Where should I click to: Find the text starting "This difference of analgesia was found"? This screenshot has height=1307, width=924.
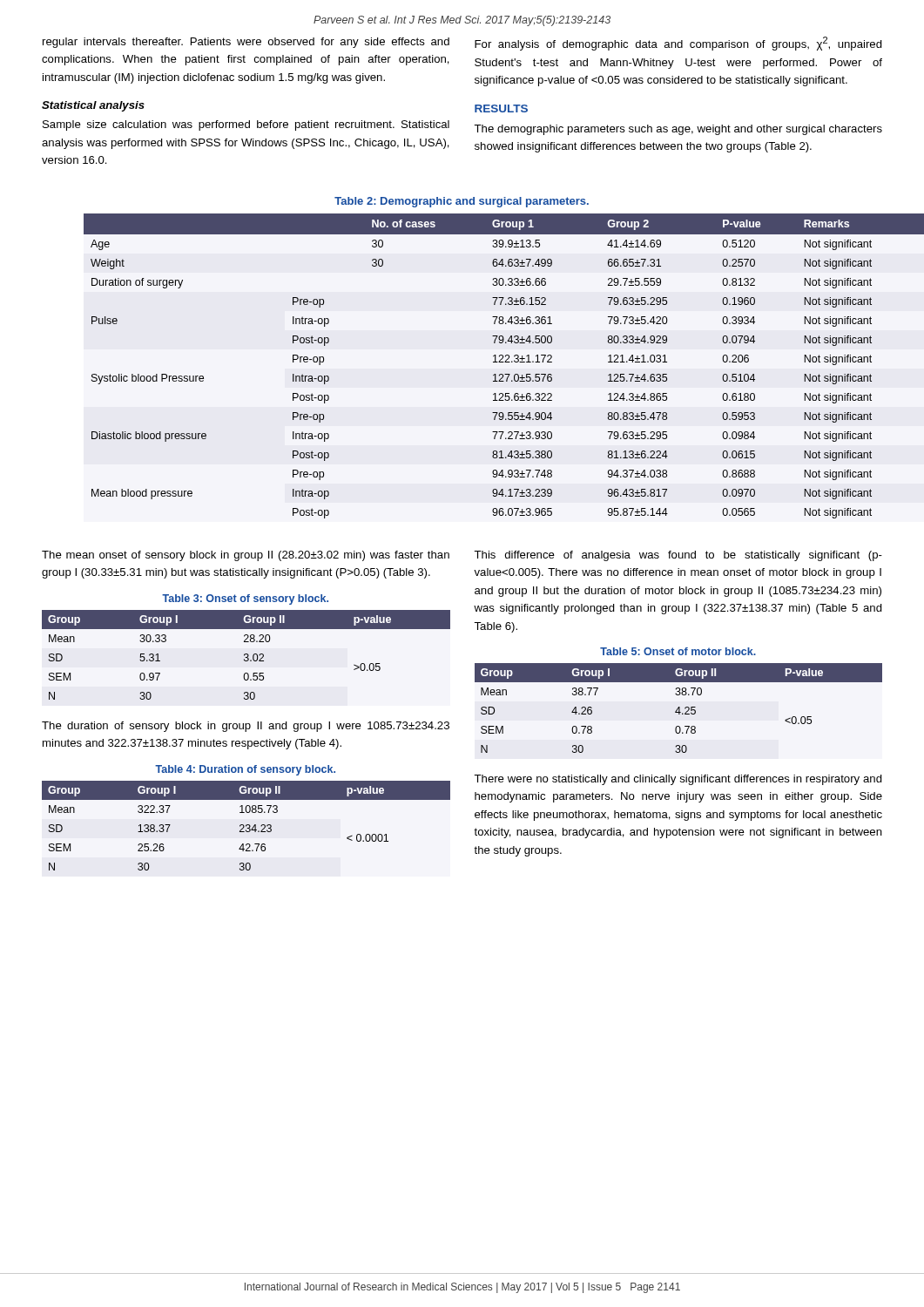click(x=678, y=590)
